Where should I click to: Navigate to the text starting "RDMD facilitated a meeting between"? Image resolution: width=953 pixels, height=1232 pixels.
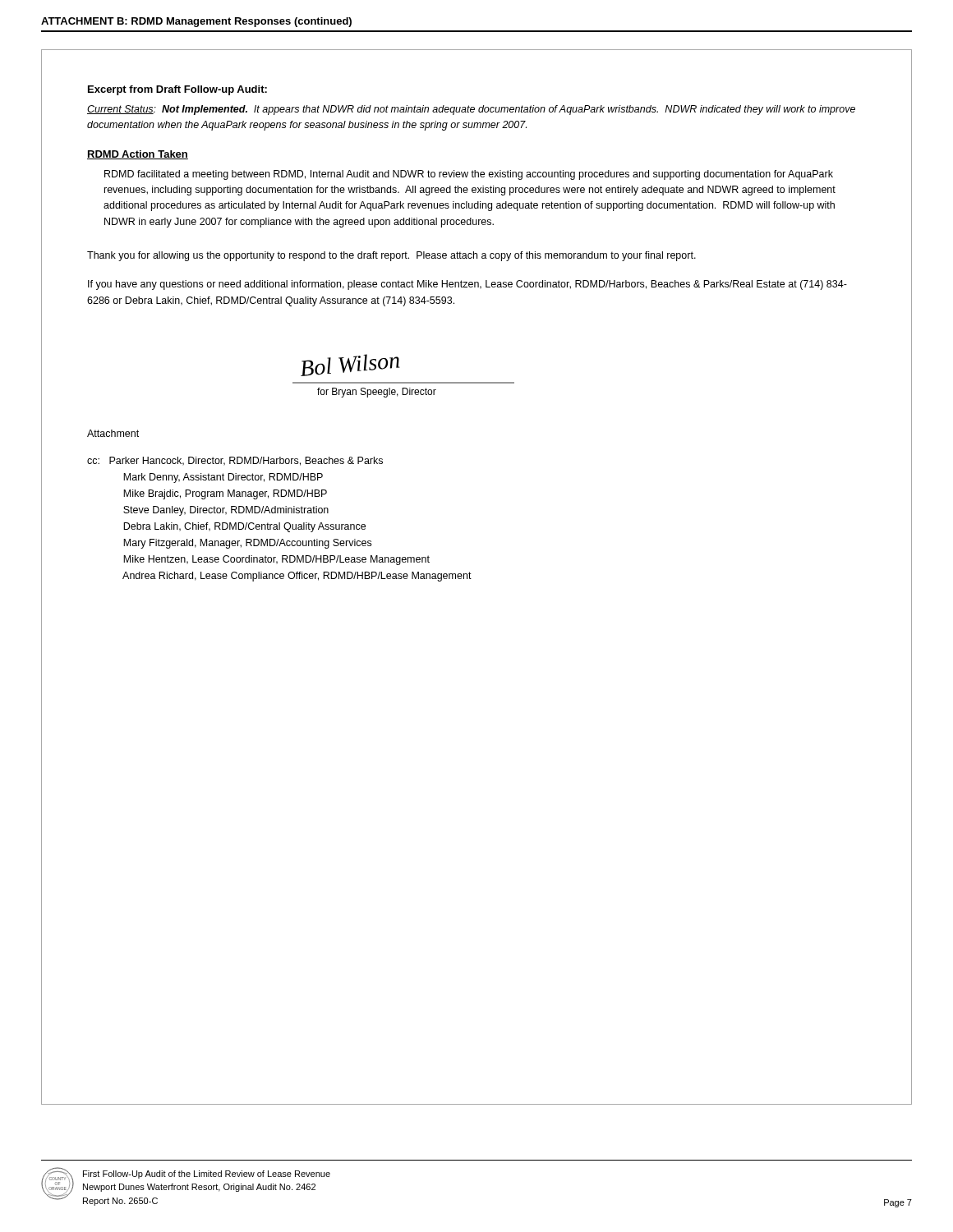tap(469, 198)
